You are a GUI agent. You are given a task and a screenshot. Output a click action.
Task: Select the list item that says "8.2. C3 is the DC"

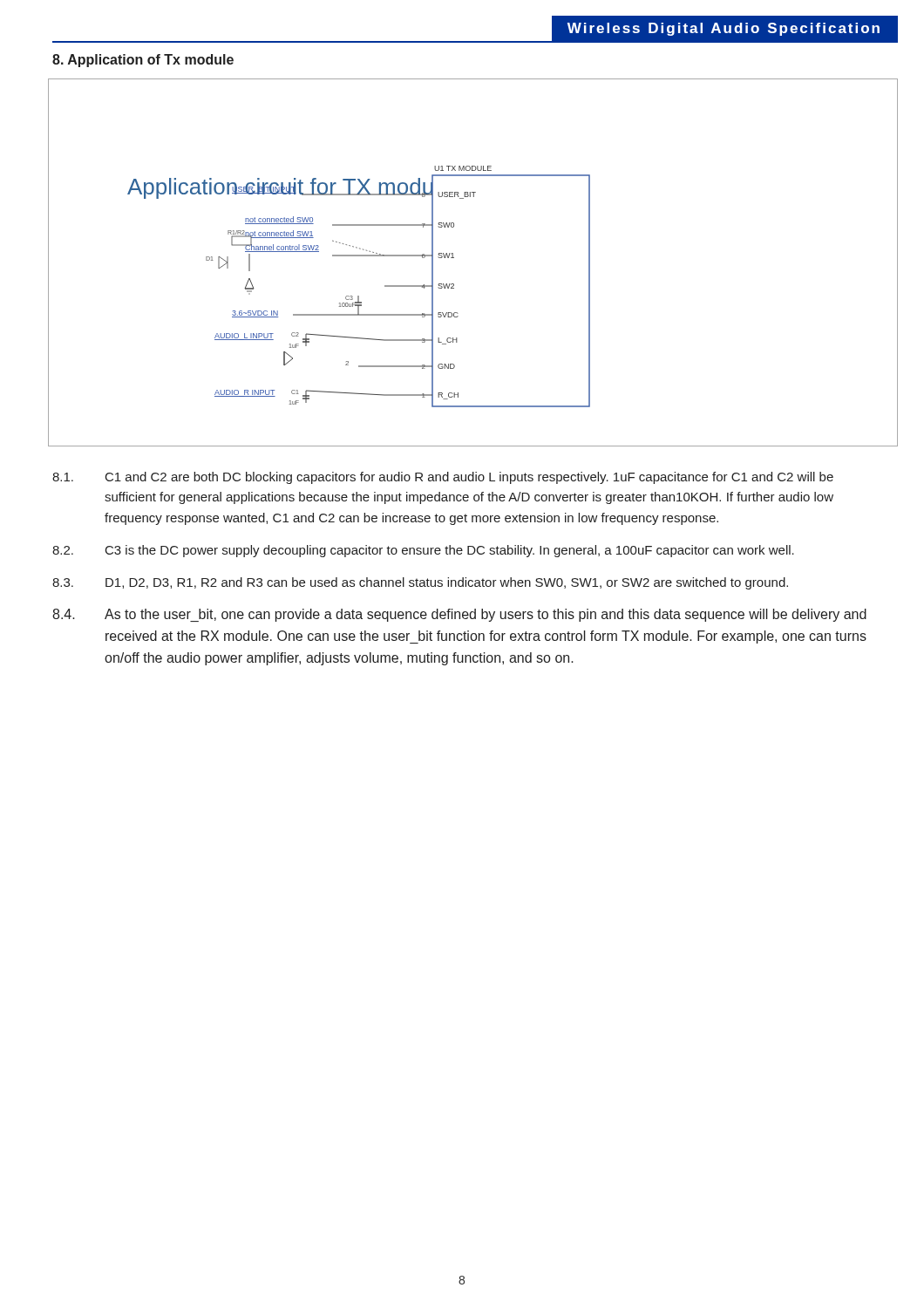point(424,550)
